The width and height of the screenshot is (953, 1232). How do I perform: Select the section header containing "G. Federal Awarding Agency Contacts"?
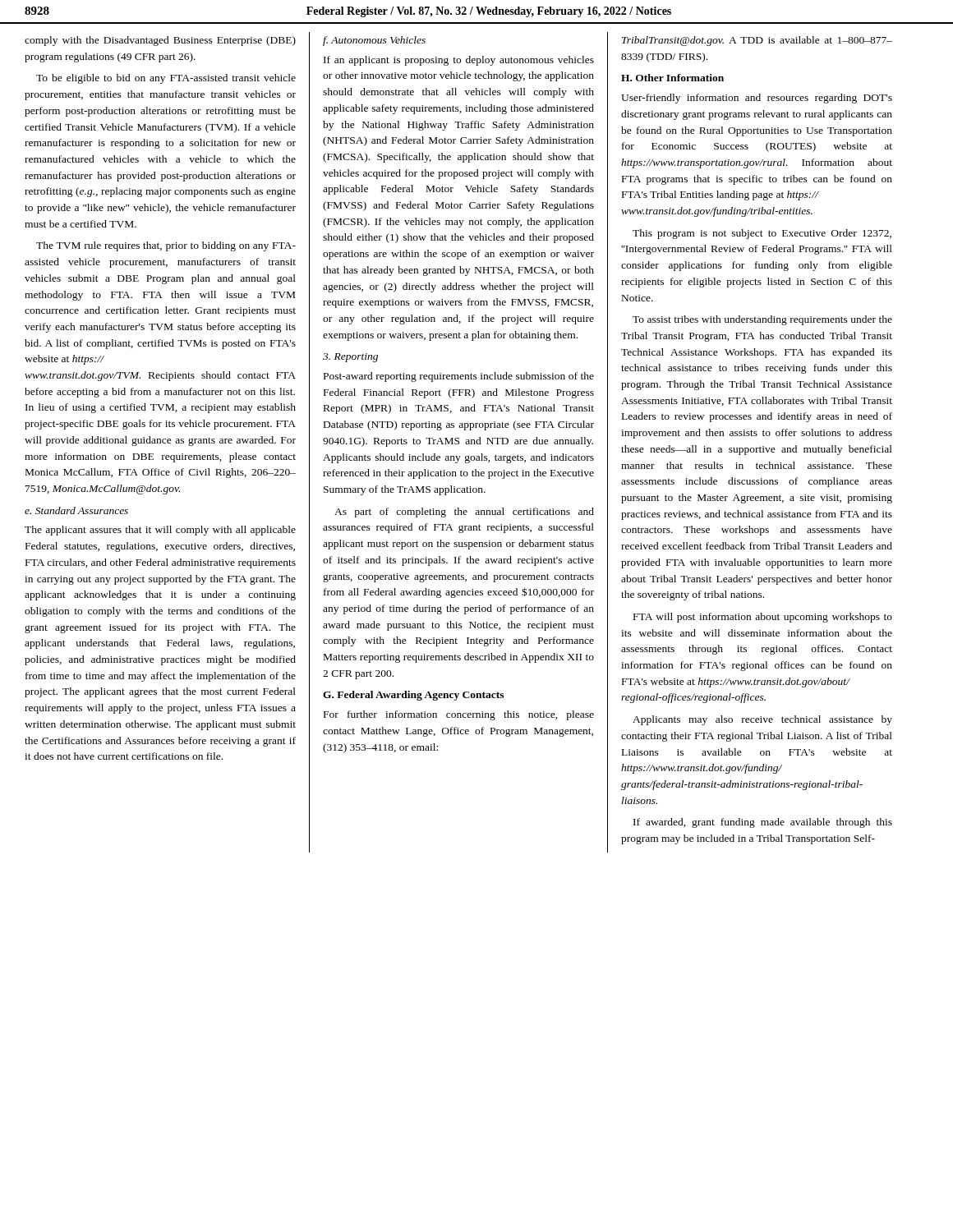pyautogui.click(x=414, y=695)
